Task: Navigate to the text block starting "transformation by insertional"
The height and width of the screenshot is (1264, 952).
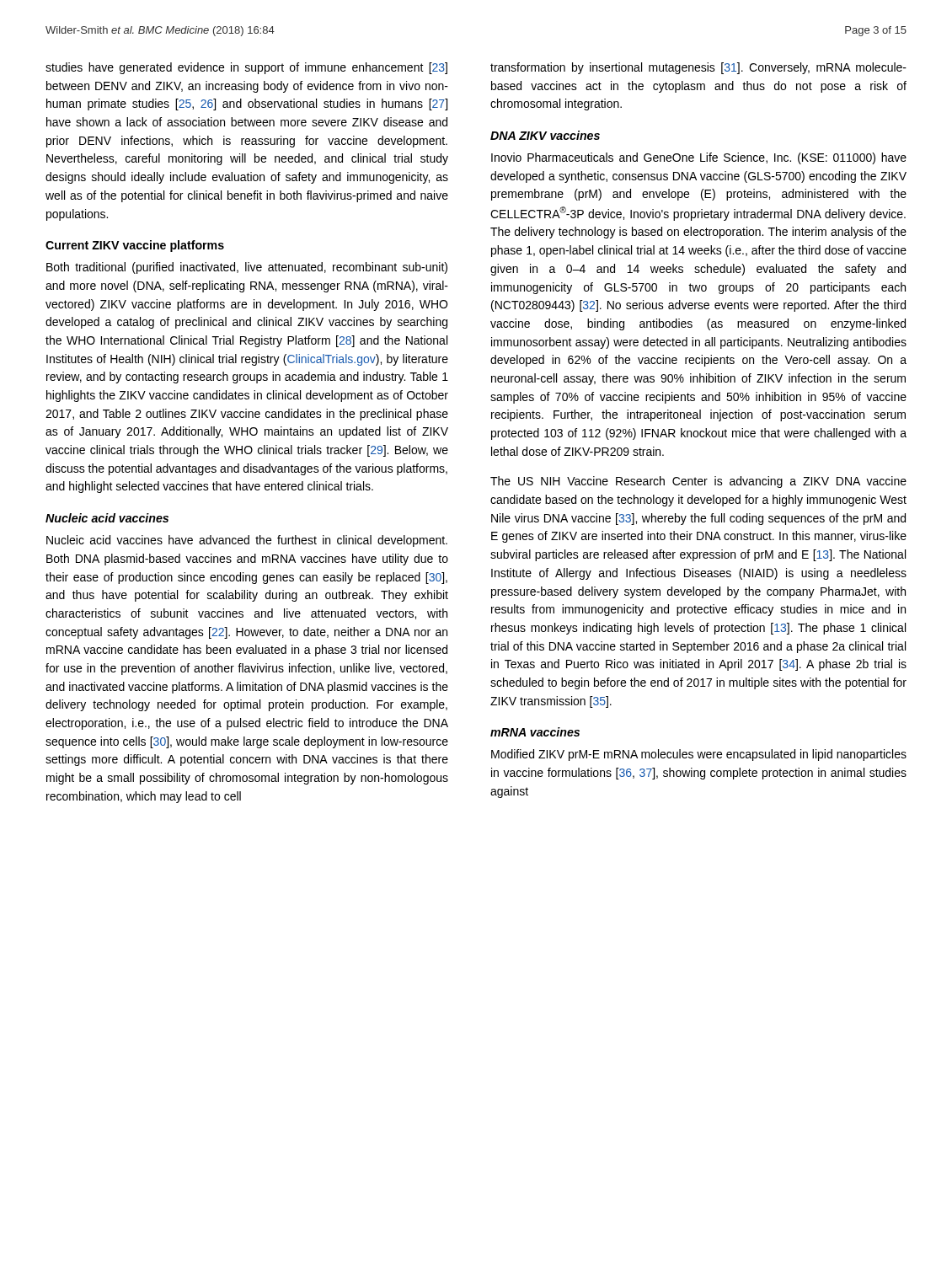Action: click(698, 86)
